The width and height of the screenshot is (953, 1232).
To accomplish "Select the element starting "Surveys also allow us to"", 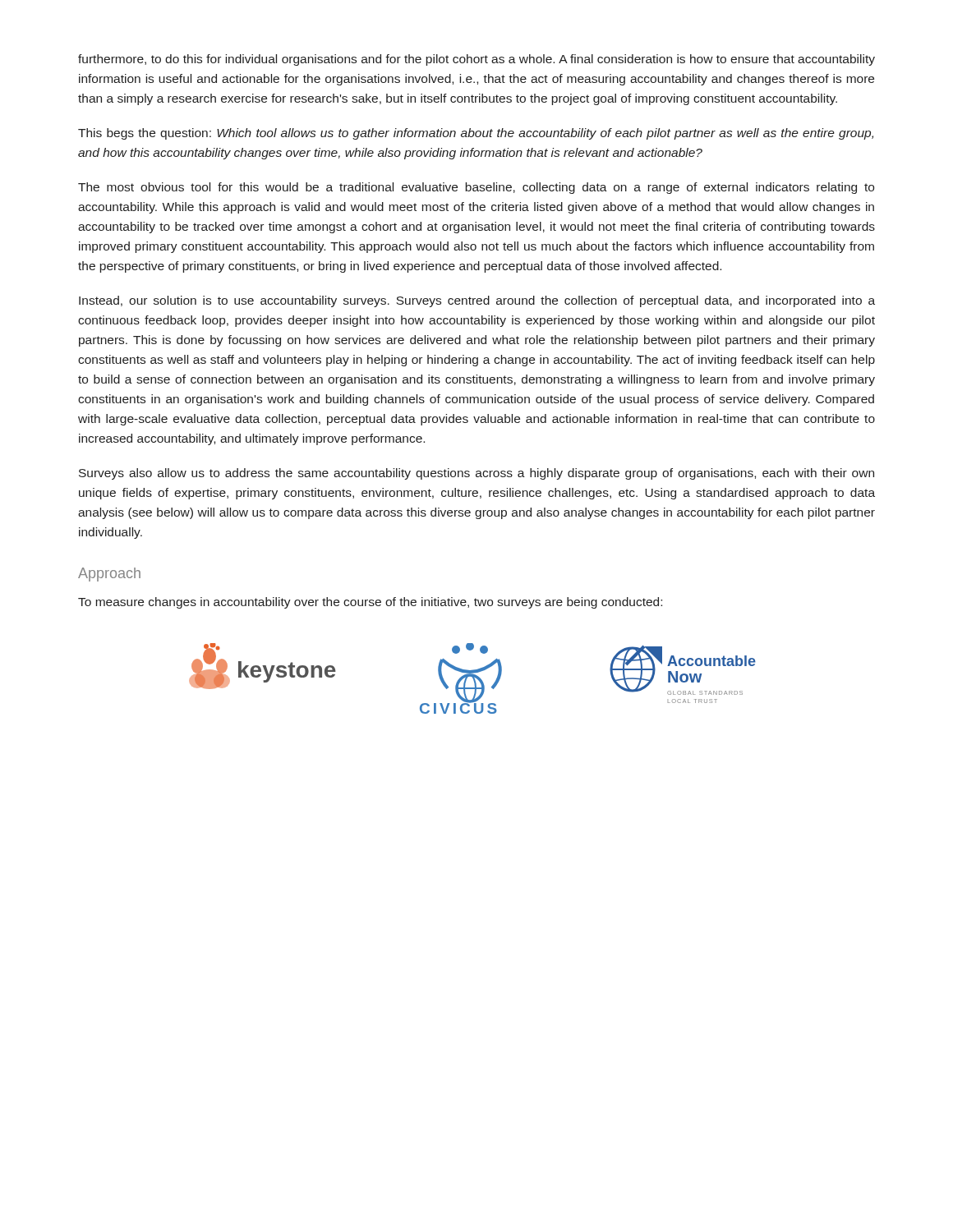I will pyautogui.click(x=476, y=503).
